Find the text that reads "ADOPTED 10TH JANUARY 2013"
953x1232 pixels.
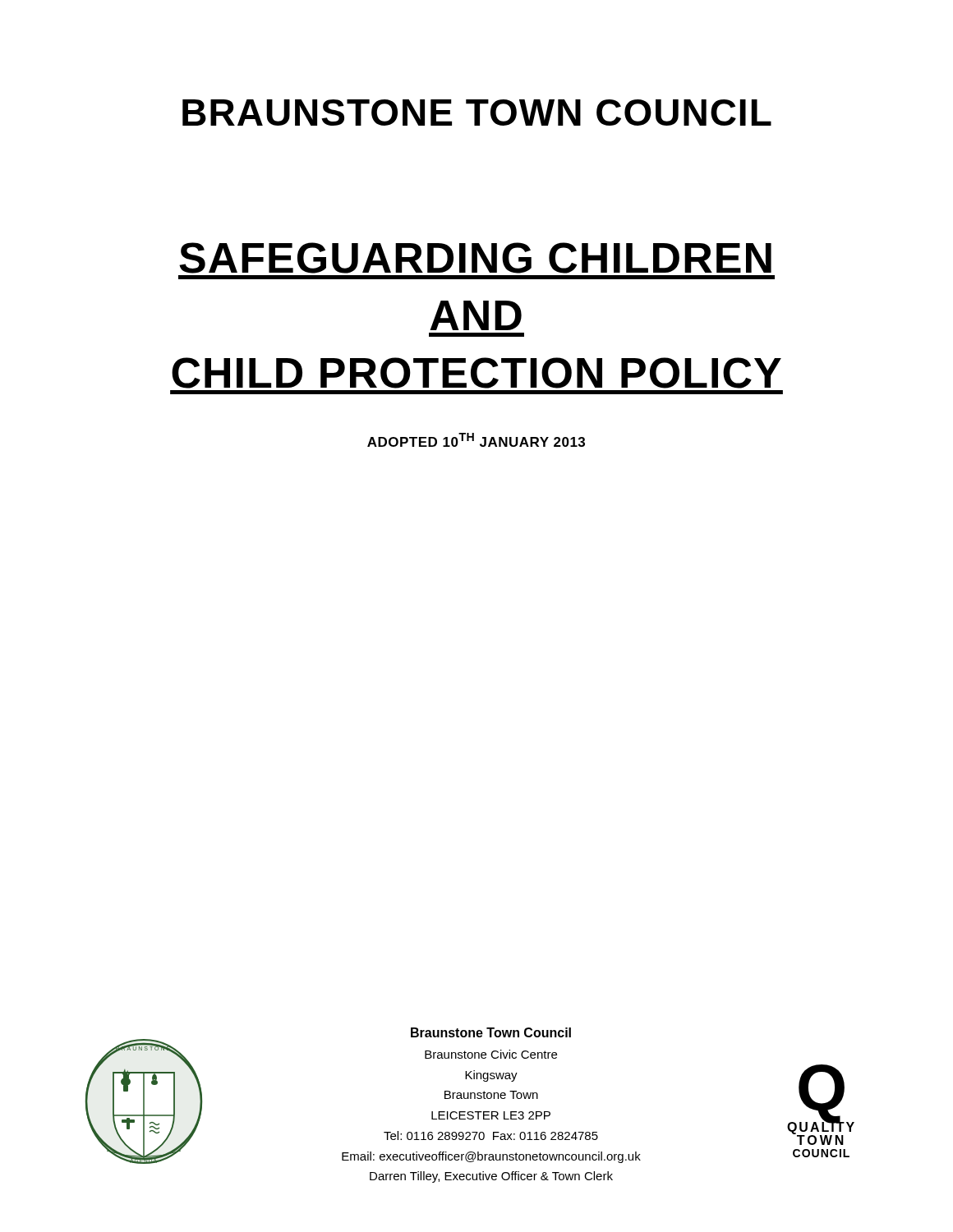pyautogui.click(x=476, y=440)
